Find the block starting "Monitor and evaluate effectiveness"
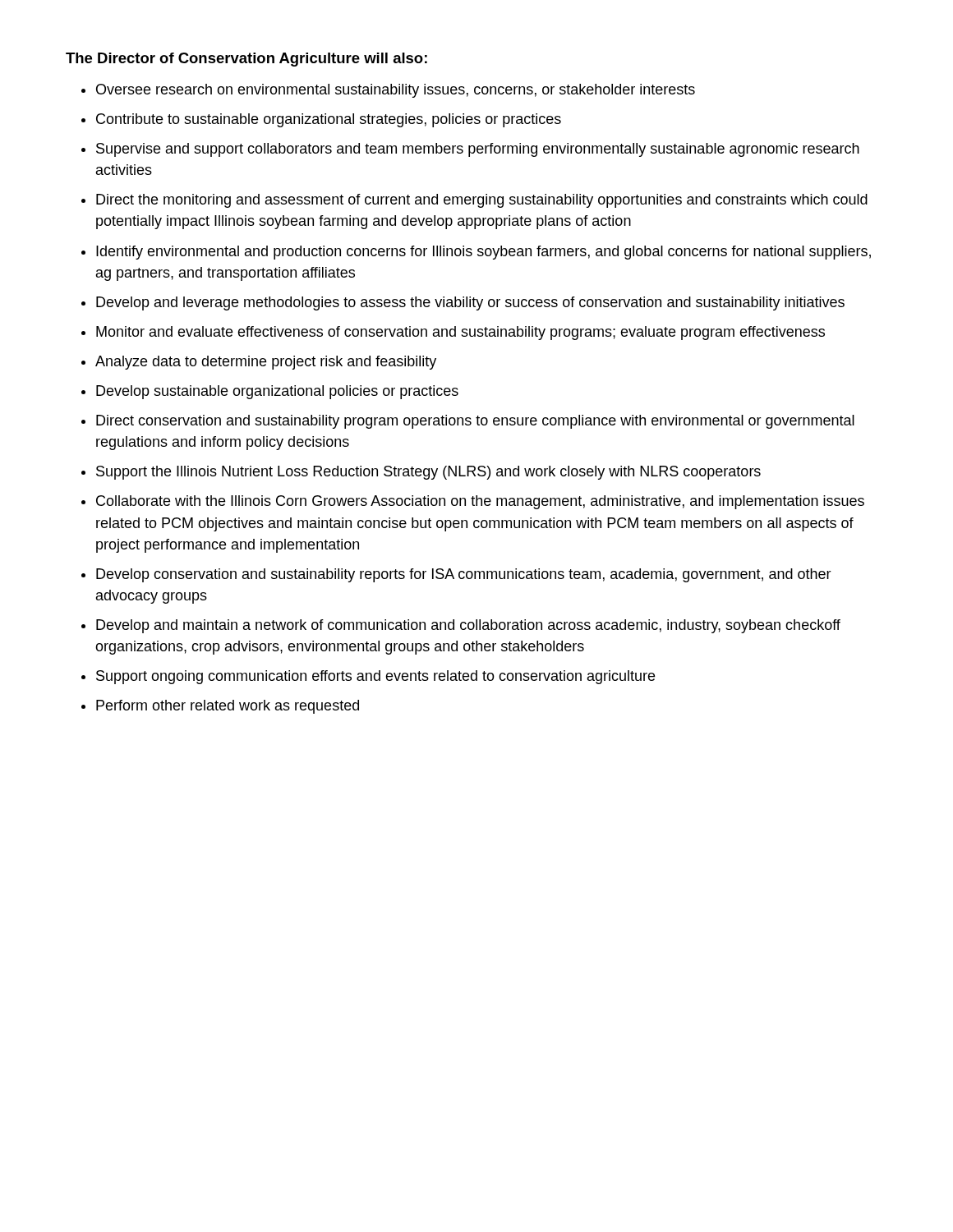 (x=460, y=332)
